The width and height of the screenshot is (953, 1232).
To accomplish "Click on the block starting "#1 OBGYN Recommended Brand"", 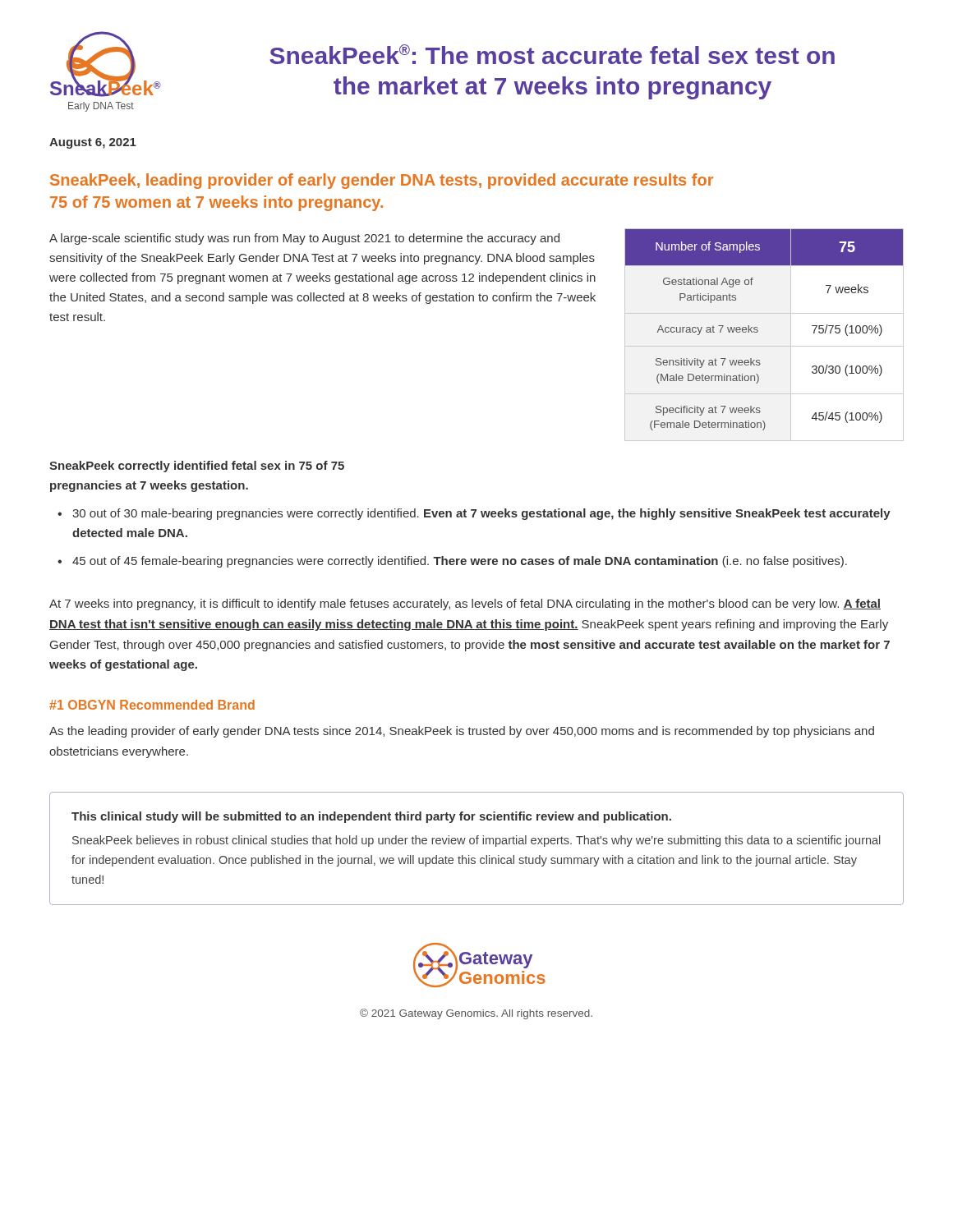I will coord(152,705).
